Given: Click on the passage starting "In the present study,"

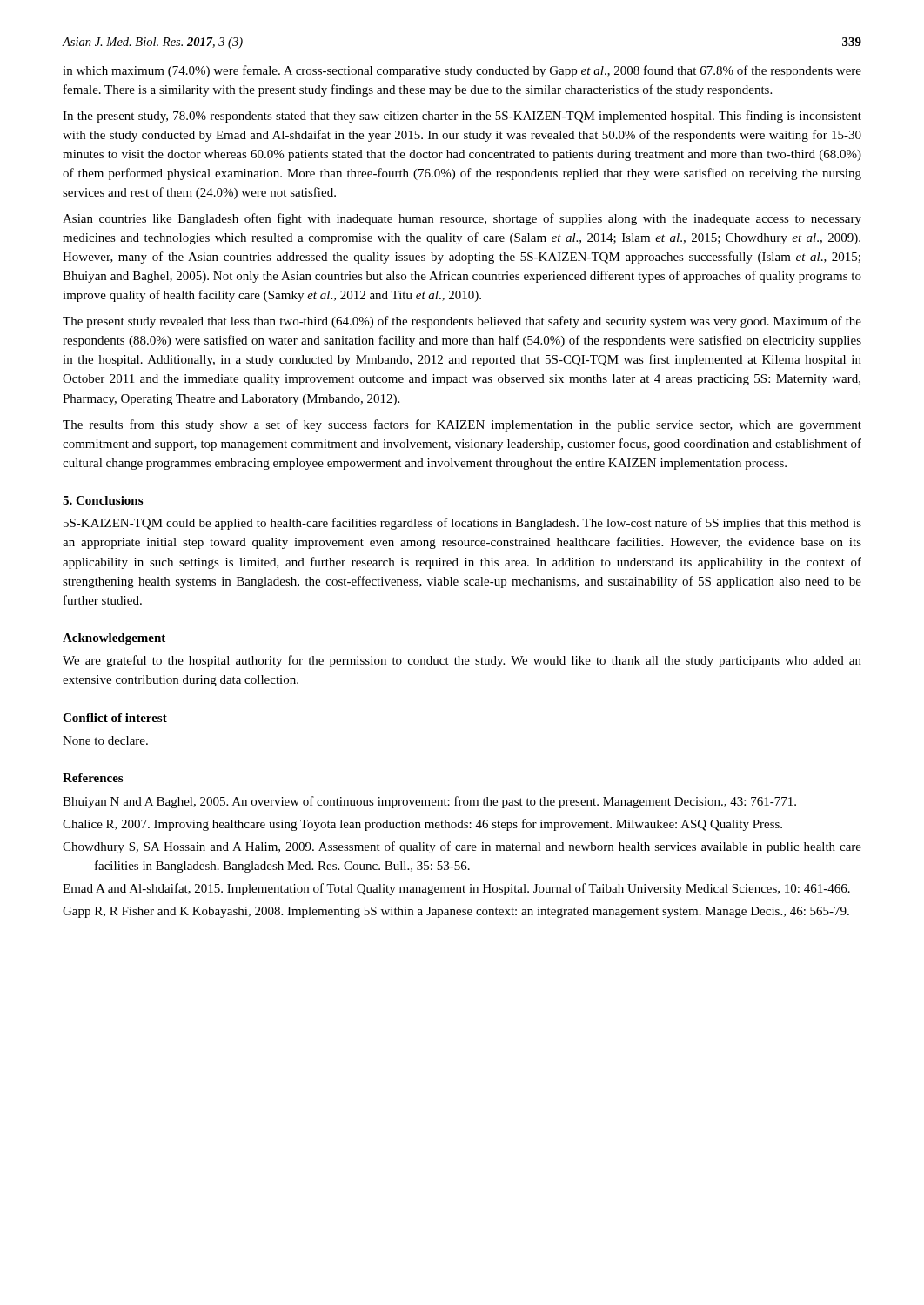Looking at the screenshot, I should point(462,154).
